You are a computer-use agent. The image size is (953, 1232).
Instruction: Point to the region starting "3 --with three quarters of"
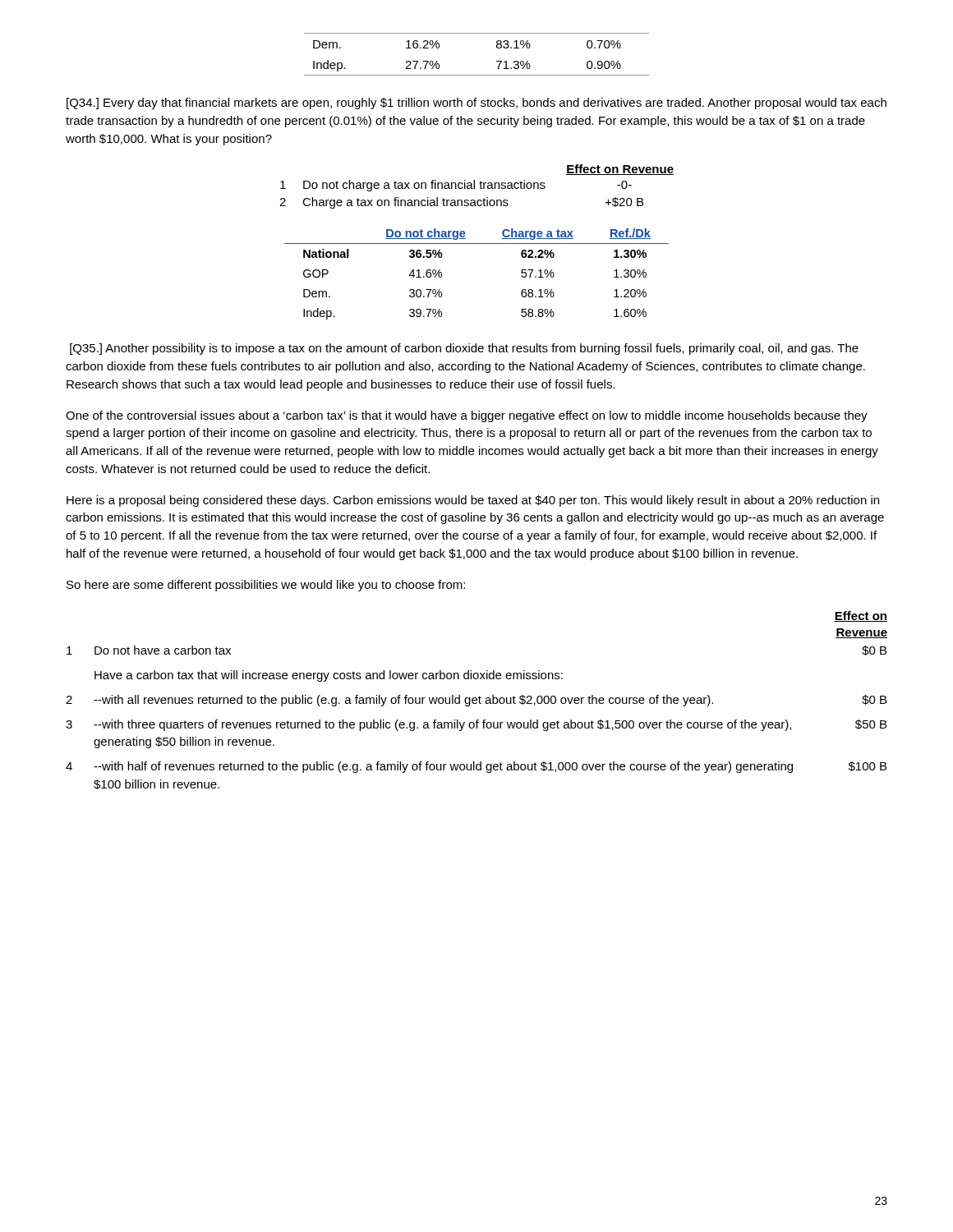tap(476, 733)
